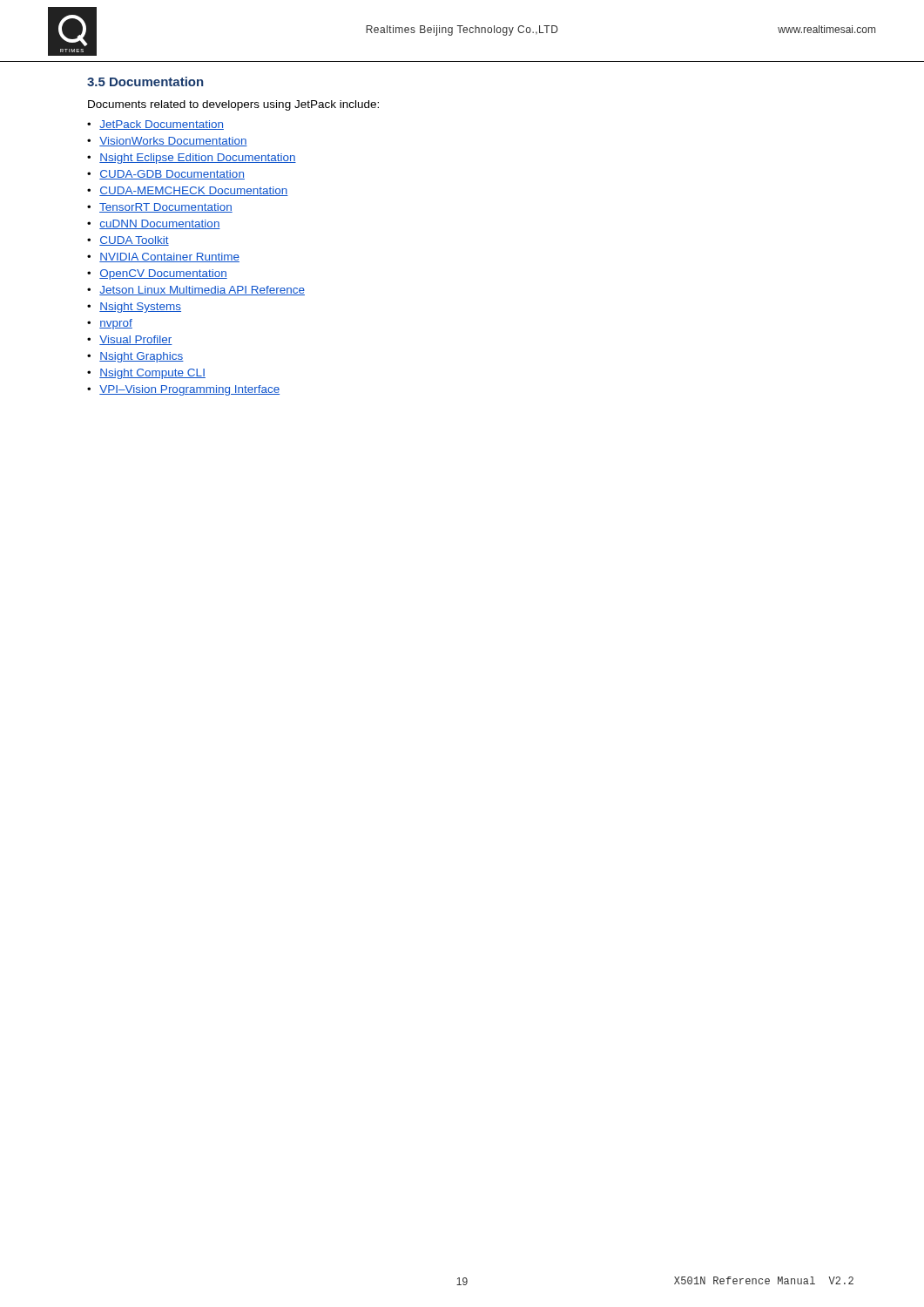The width and height of the screenshot is (924, 1307).
Task: Find the element starting "• Nsight Graphics"
Action: 135,356
